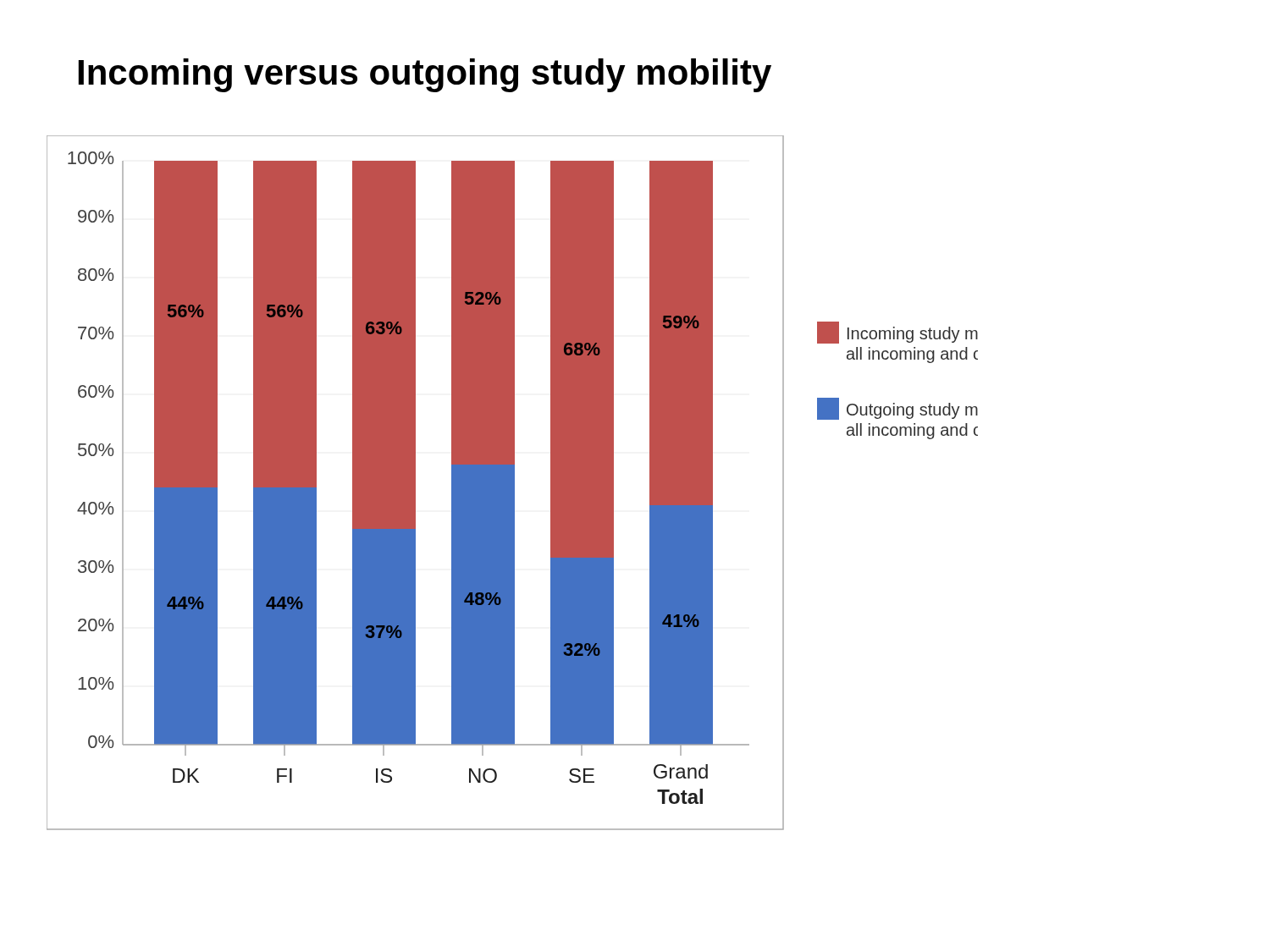Find the stacked bar chart

pyautogui.click(x=512, y=504)
